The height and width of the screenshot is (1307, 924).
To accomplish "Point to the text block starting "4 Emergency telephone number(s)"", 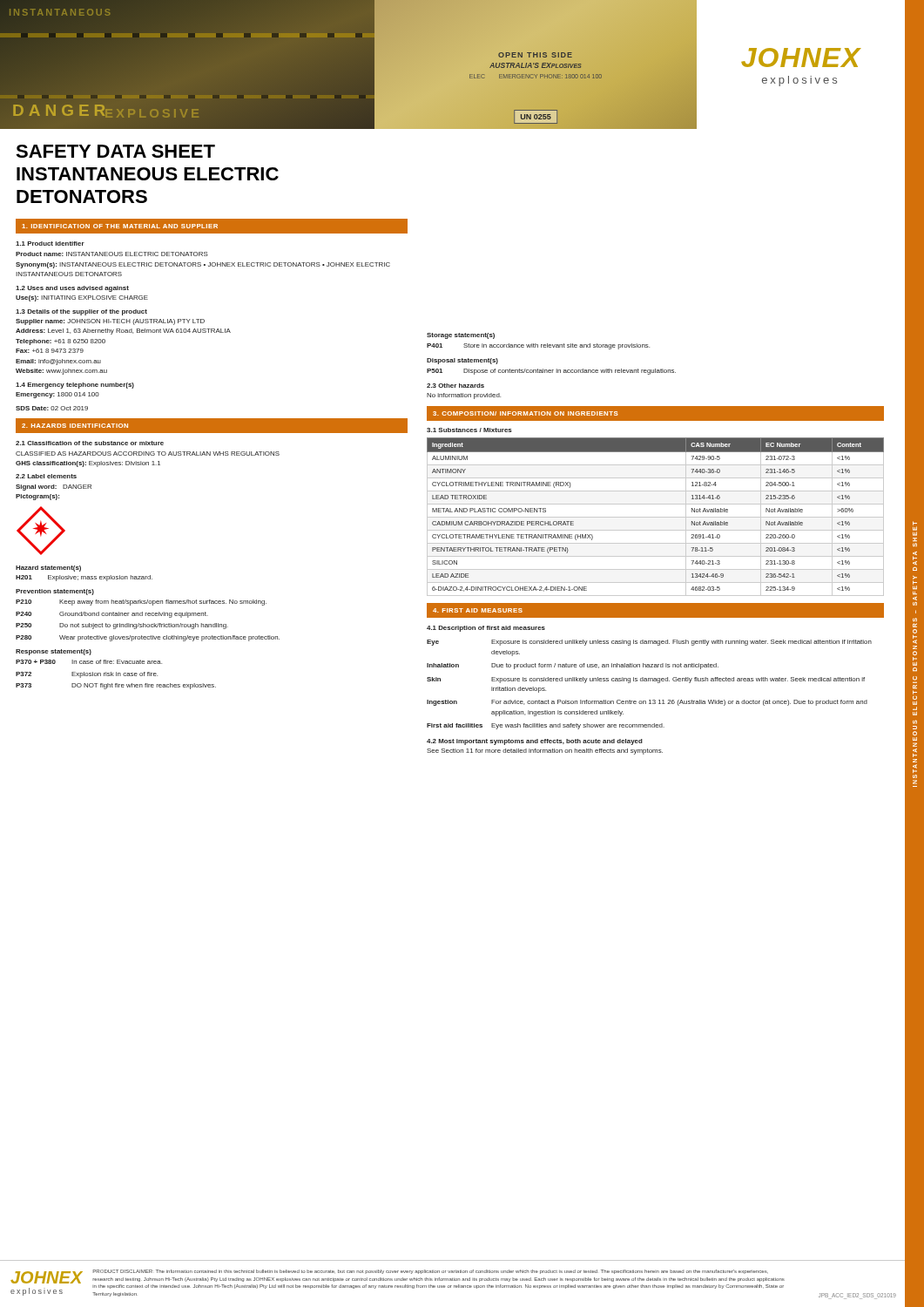I will point(75,389).
